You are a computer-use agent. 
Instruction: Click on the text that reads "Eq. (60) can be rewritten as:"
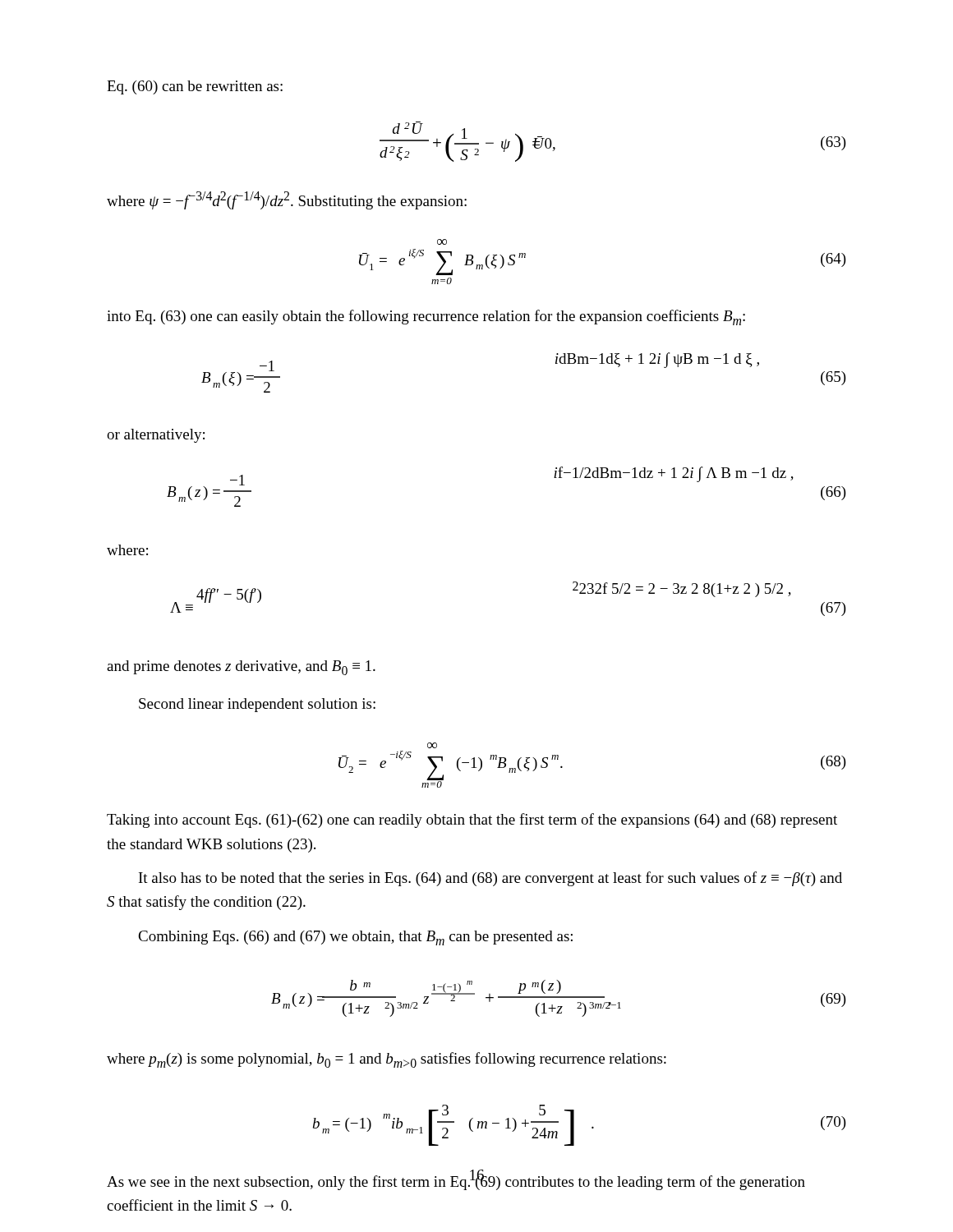pos(195,87)
